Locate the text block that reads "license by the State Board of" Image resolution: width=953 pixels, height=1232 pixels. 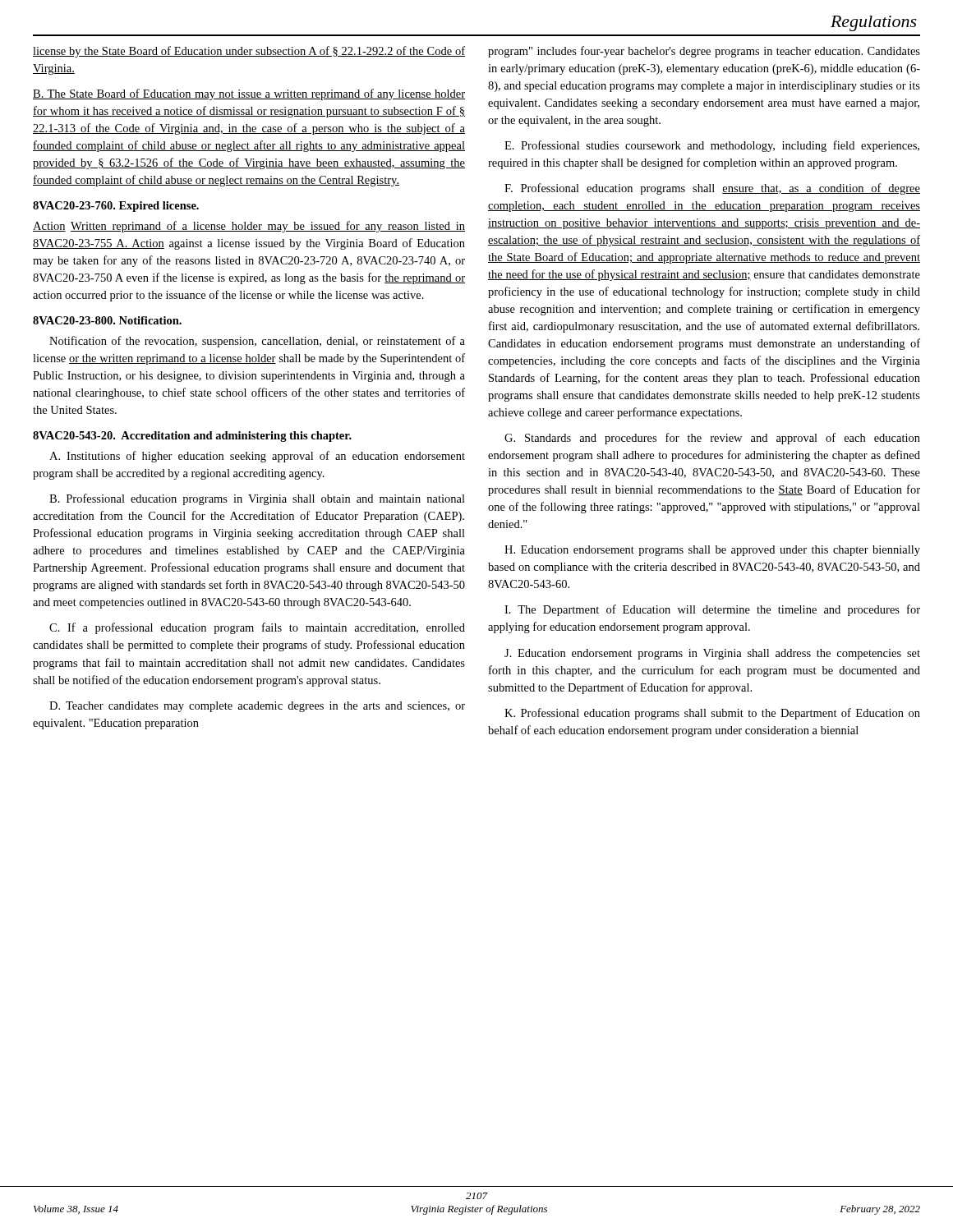point(249,60)
